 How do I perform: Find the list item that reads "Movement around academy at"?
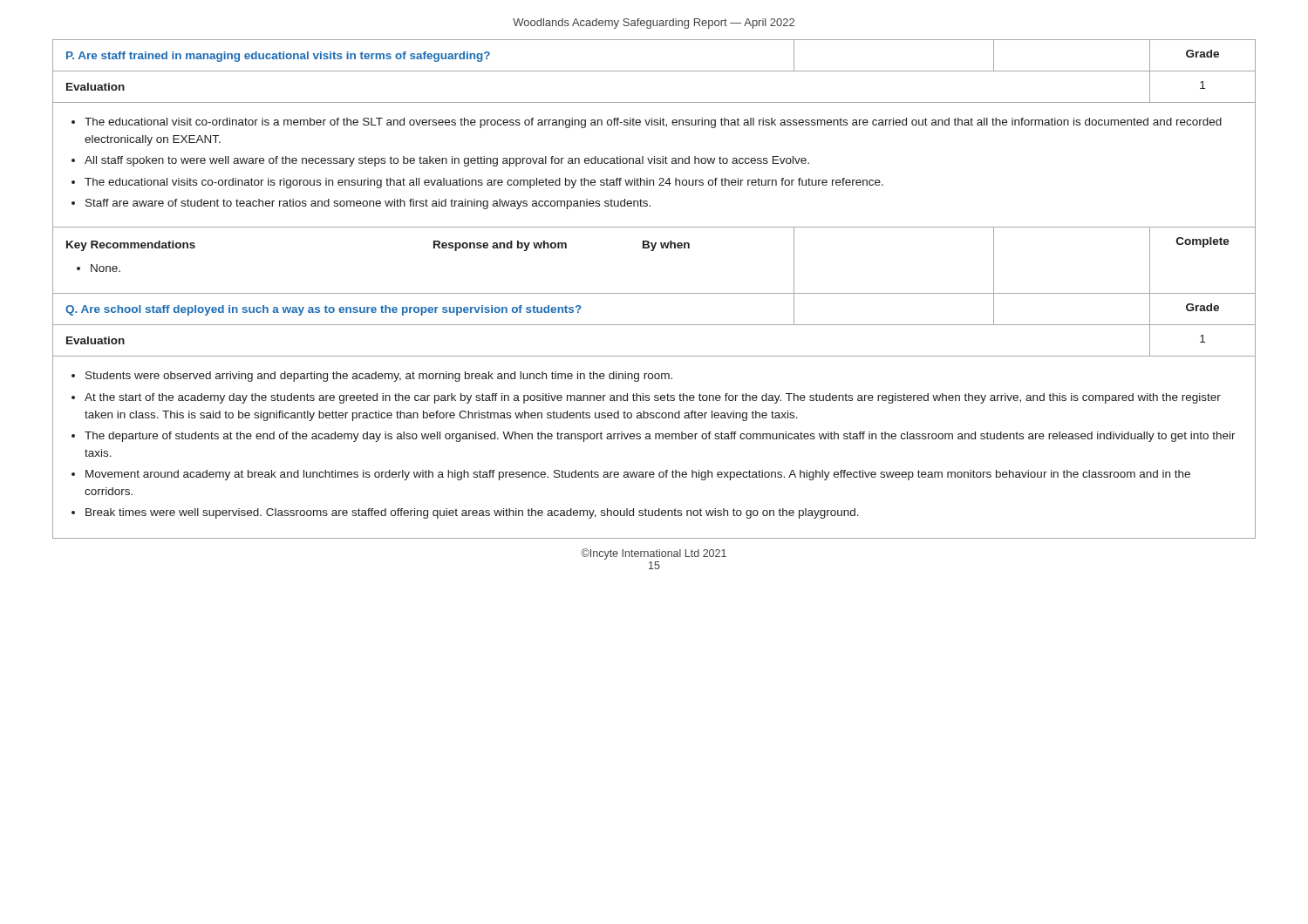pos(638,482)
